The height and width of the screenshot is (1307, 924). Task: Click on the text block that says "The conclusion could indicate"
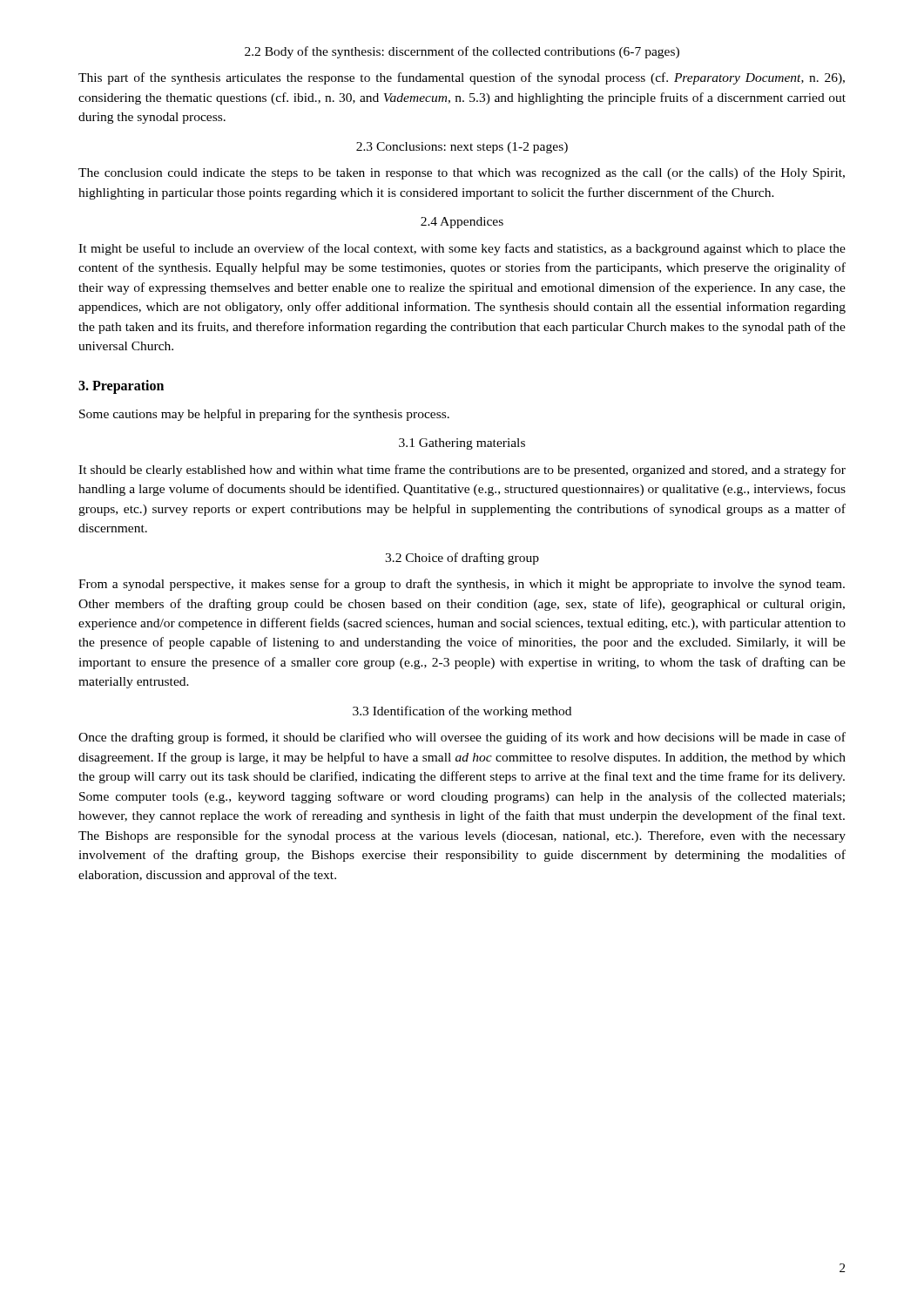click(x=462, y=183)
